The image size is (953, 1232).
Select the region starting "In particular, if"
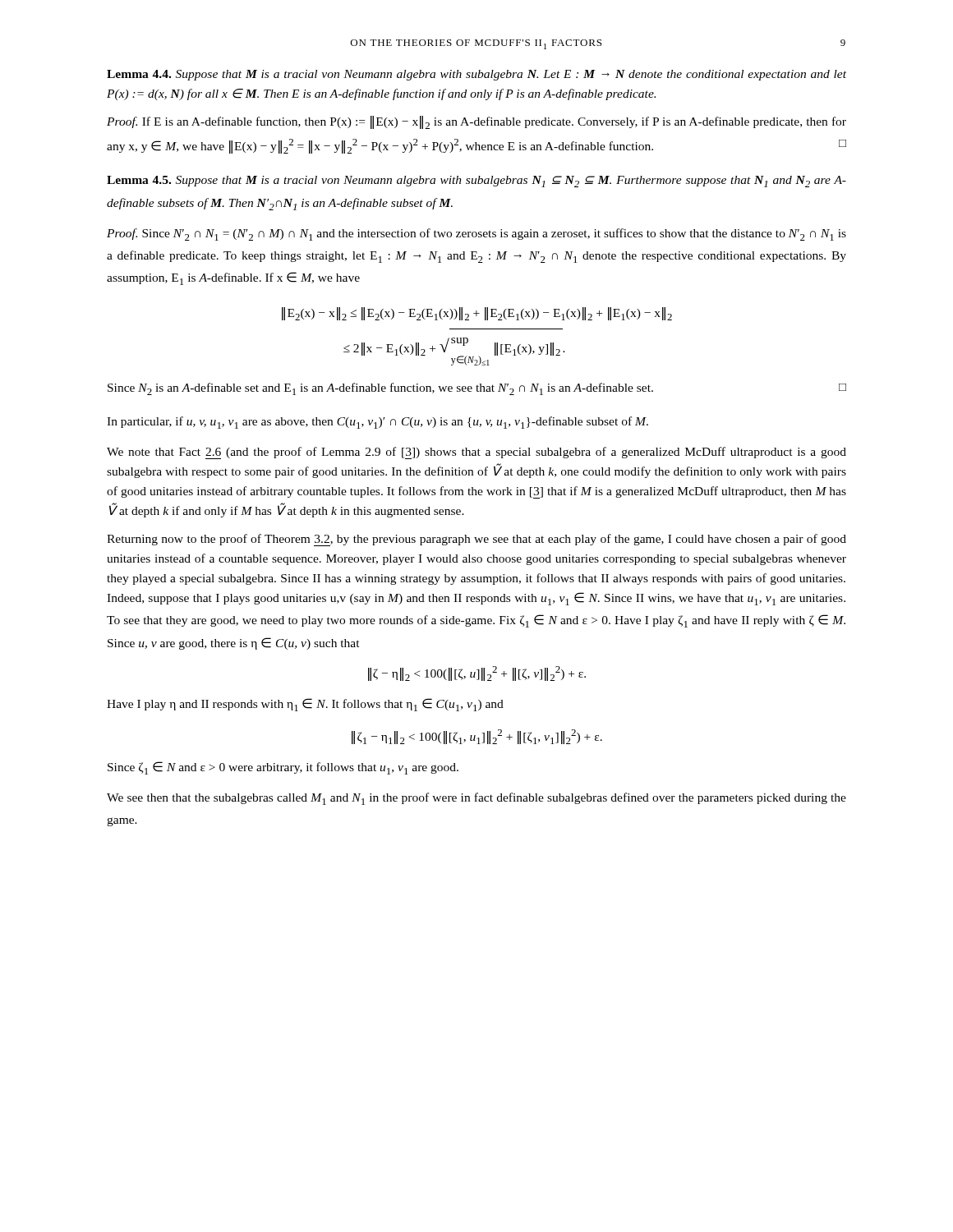click(x=476, y=423)
